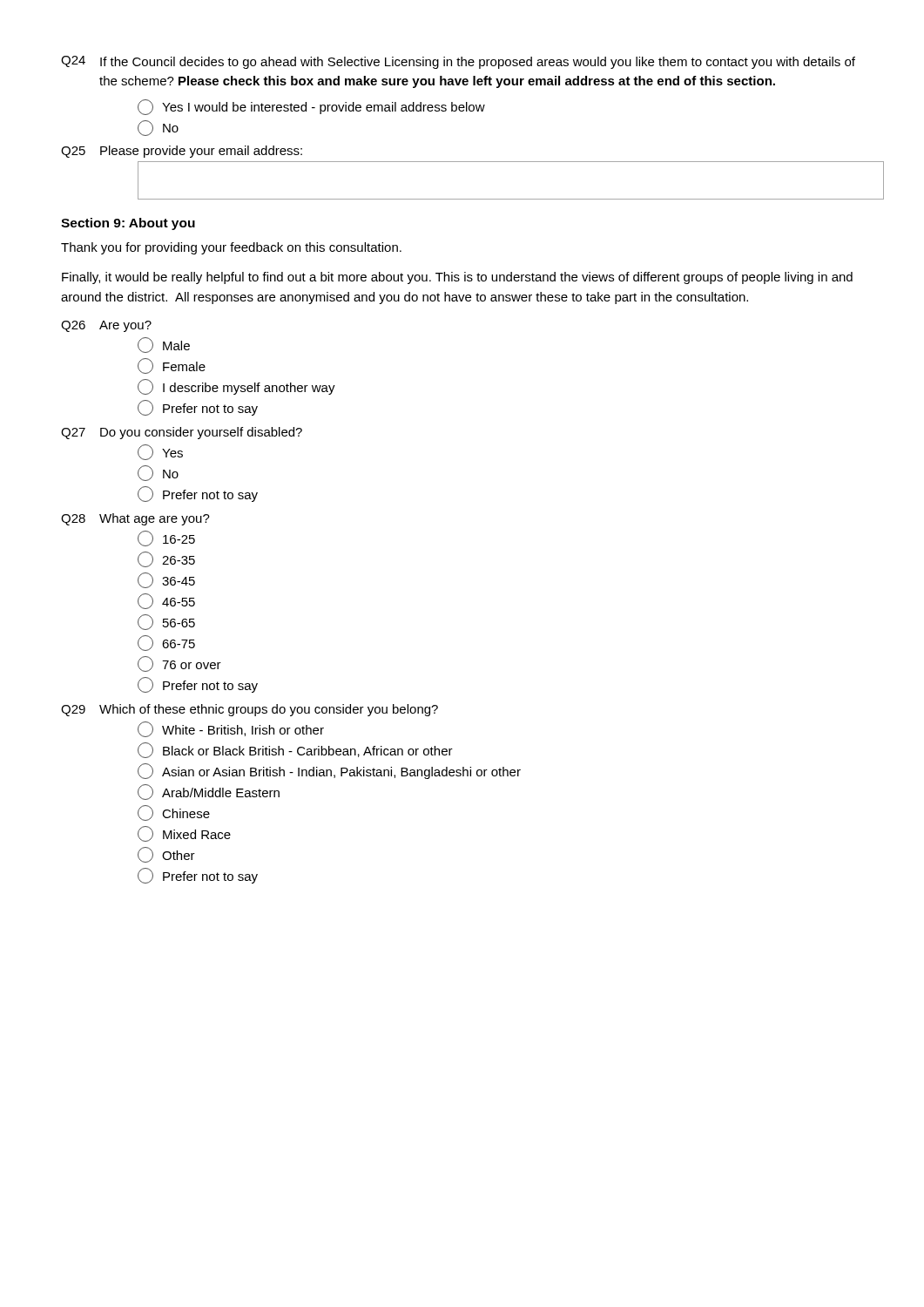This screenshot has width=924, height=1307.
Task: Select the element starting "I describe myself another way"
Action: click(x=236, y=387)
